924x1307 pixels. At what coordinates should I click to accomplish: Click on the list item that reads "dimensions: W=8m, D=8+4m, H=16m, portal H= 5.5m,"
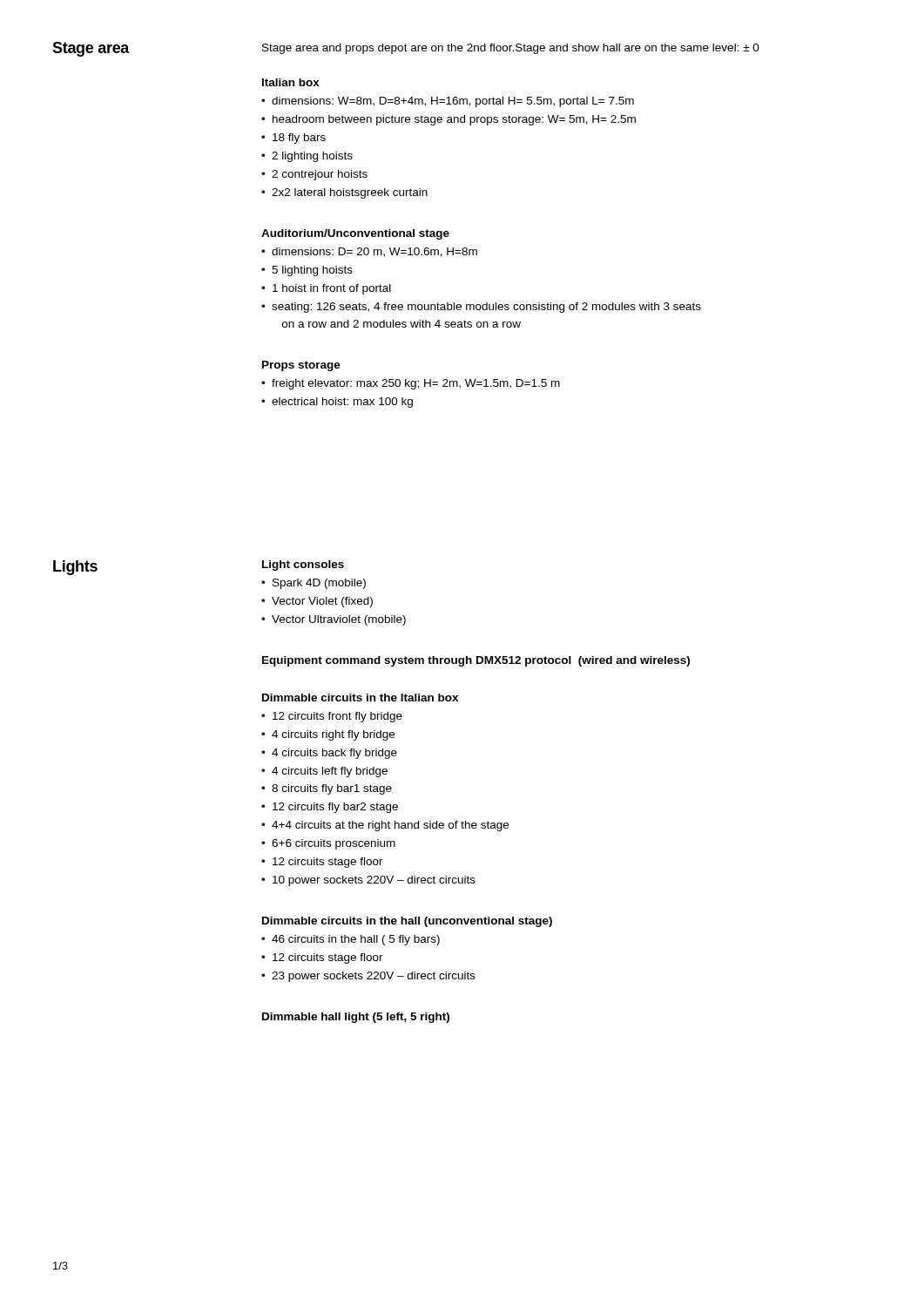(453, 101)
